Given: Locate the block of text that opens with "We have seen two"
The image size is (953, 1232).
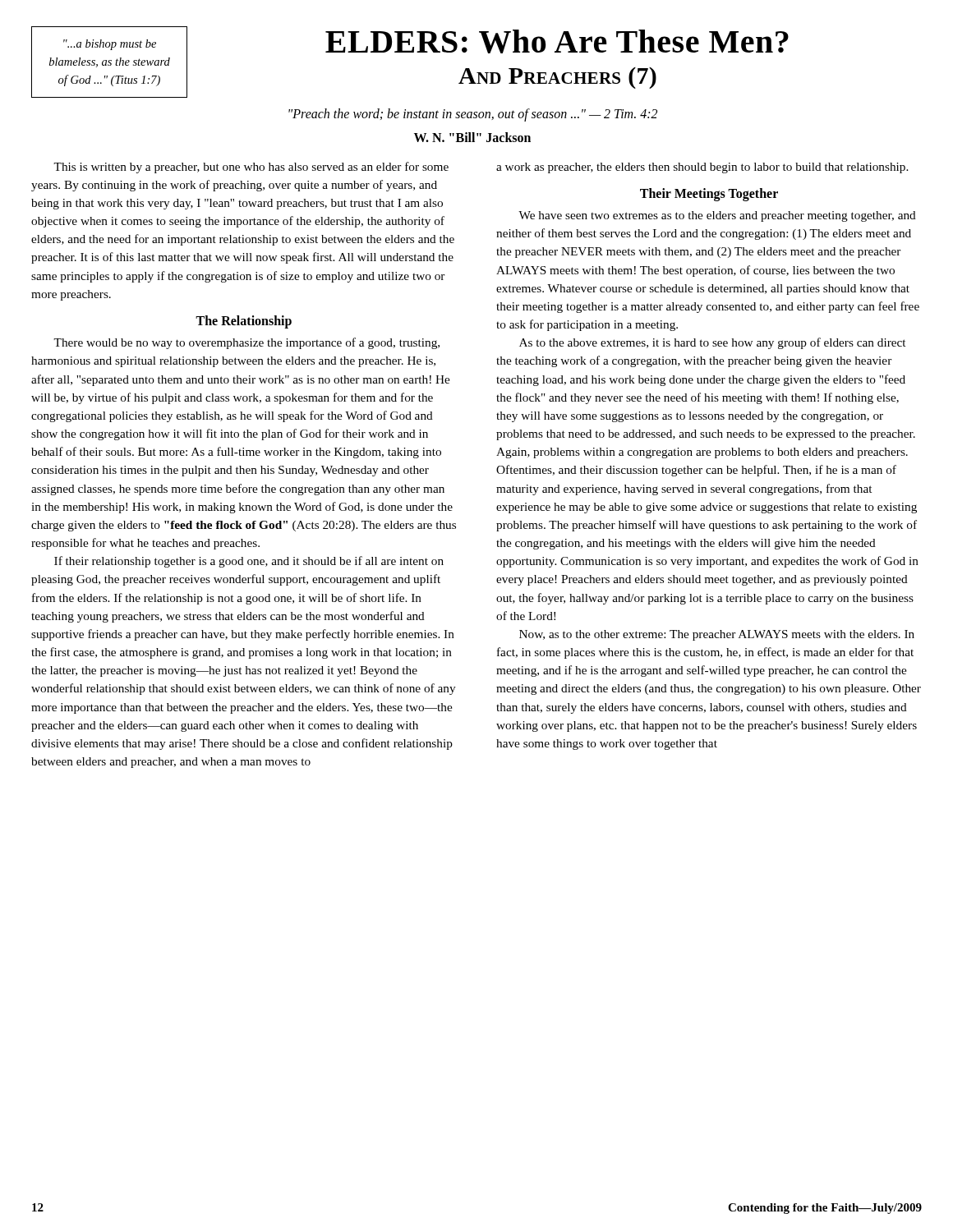Looking at the screenshot, I should point(708,269).
